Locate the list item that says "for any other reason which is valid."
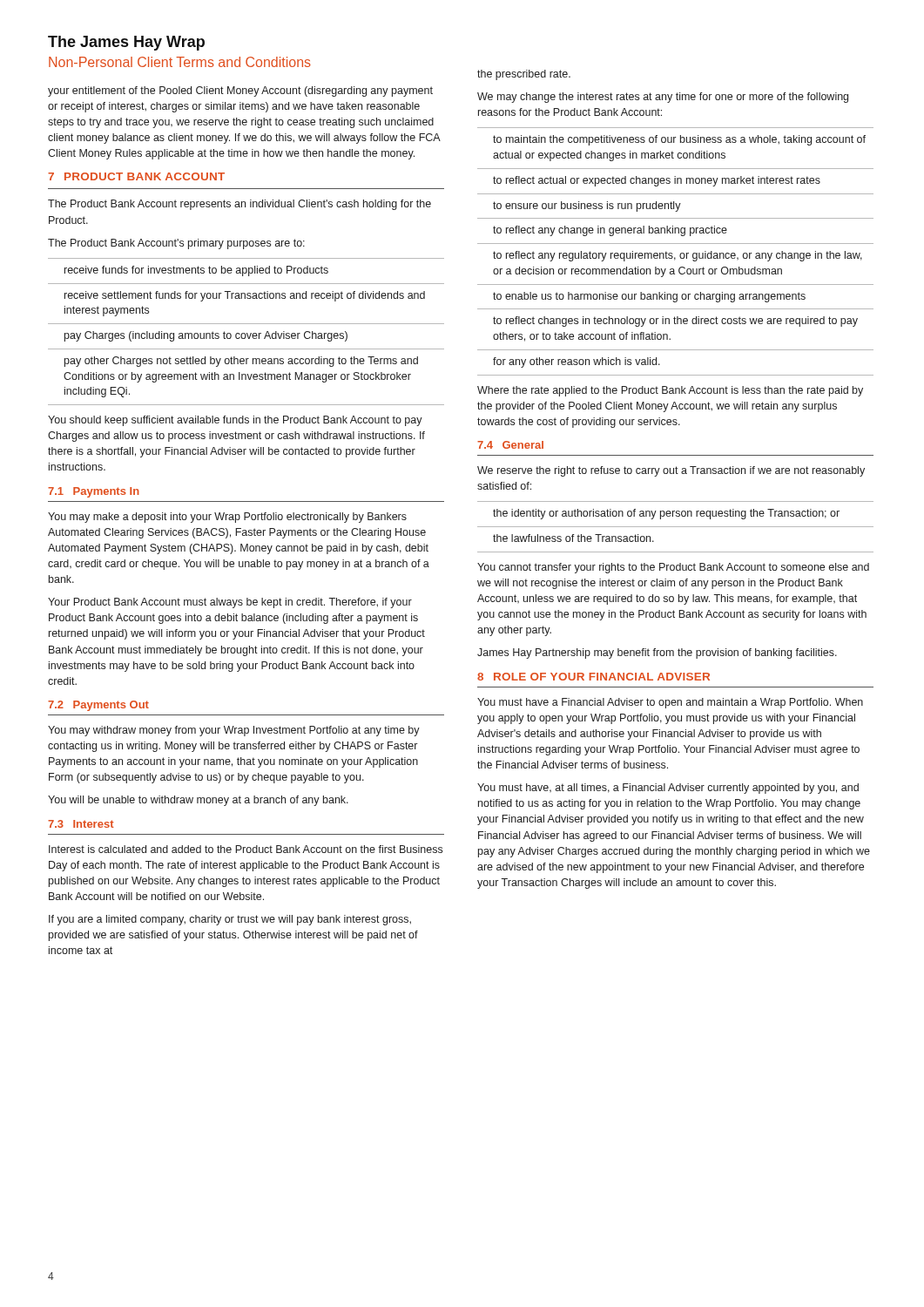Image resolution: width=924 pixels, height=1307 pixels. tap(577, 361)
